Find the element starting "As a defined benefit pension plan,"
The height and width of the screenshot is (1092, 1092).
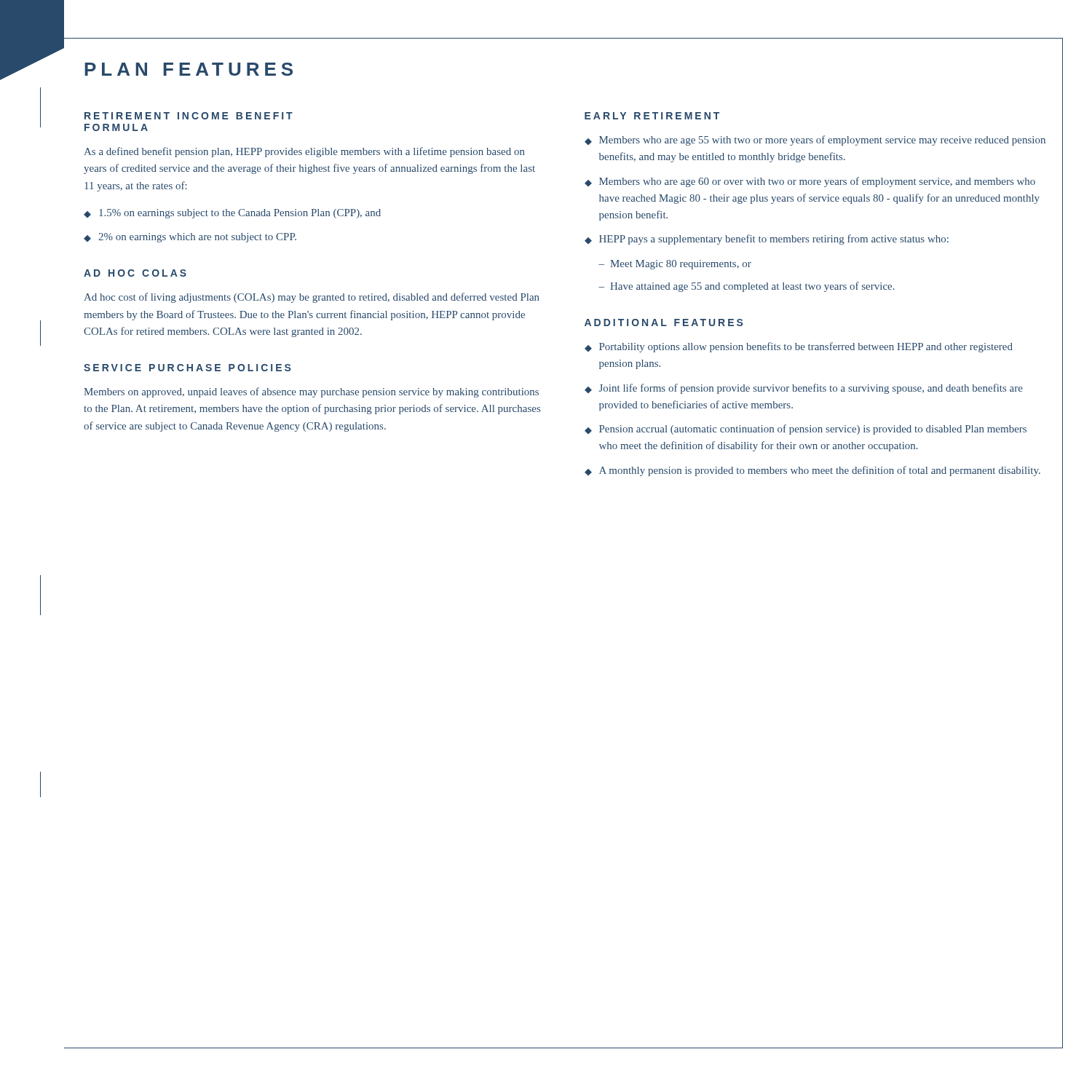click(316, 169)
